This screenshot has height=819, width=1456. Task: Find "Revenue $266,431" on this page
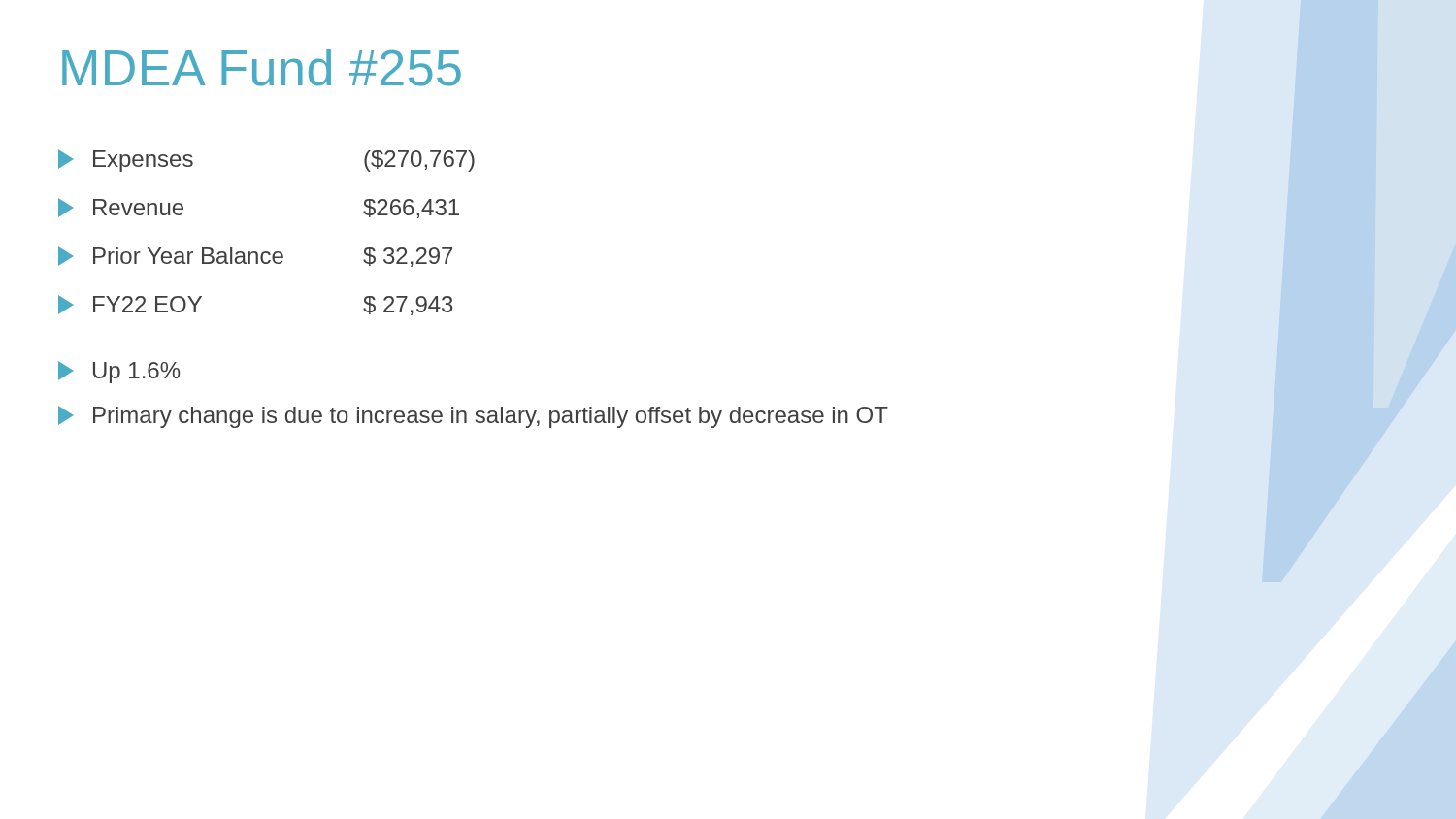coord(114,208)
